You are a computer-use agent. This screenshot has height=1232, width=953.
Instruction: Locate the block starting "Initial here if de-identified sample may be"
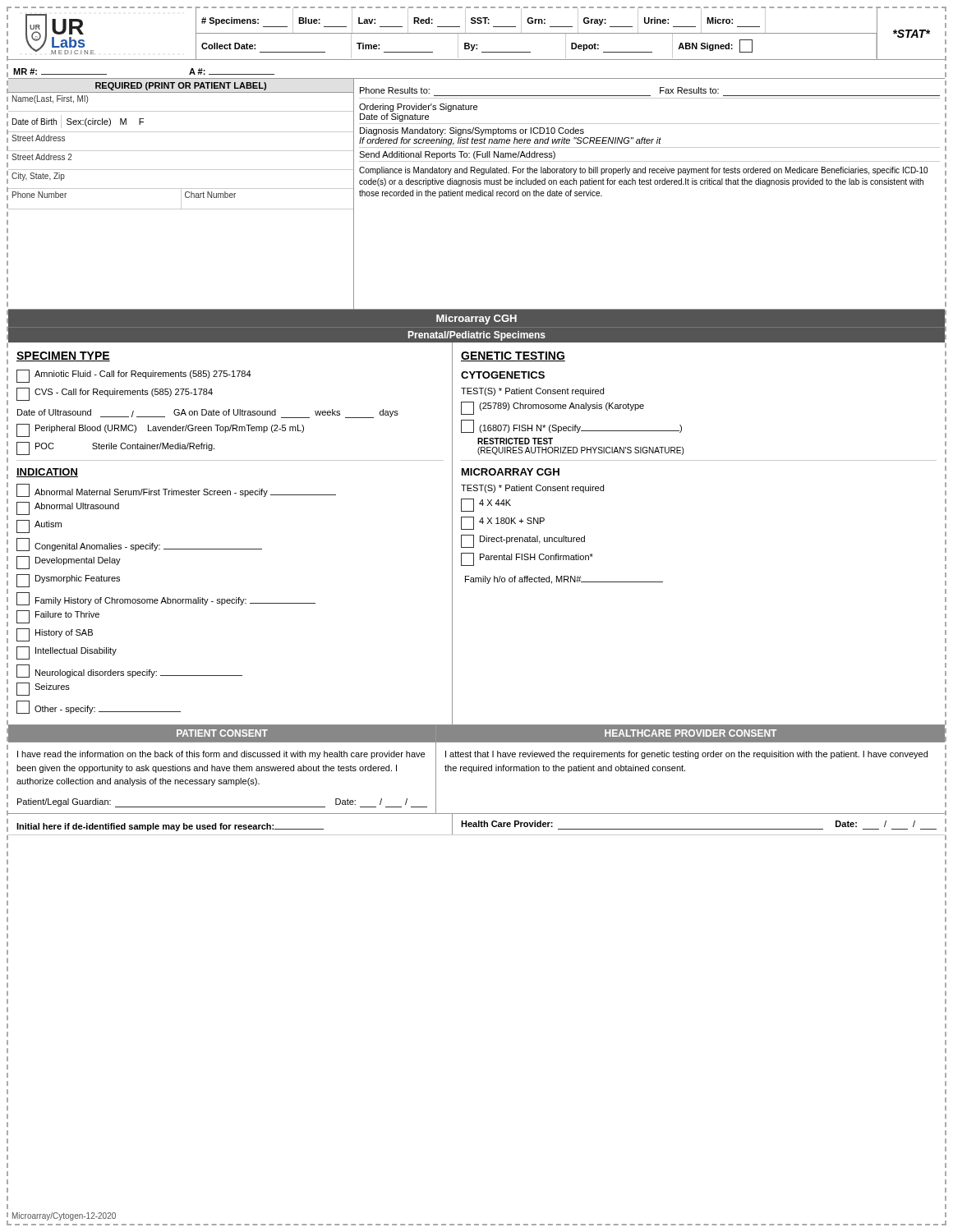click(170, 824)
